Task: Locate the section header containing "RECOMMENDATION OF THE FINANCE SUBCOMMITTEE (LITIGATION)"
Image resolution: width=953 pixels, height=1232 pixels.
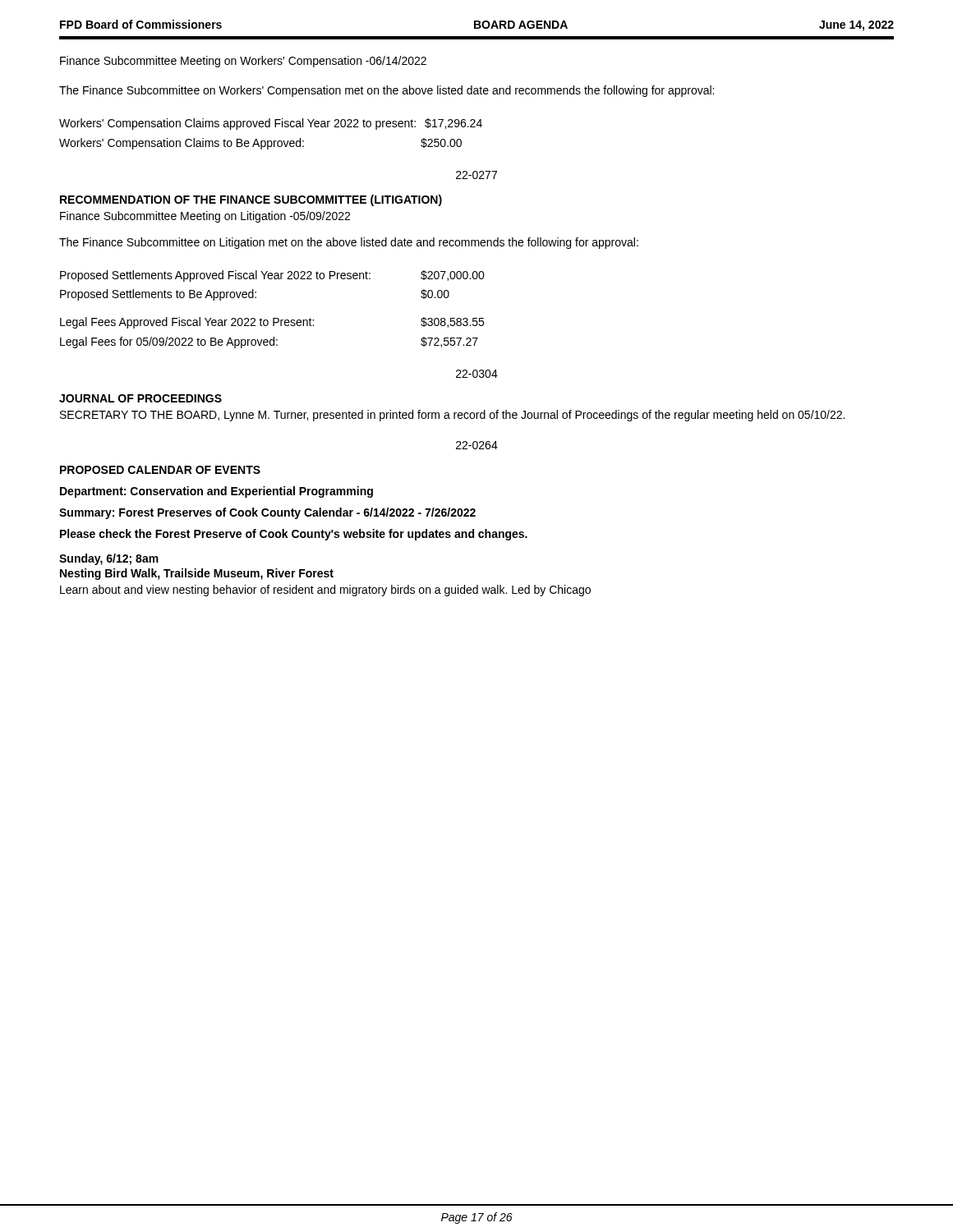Action: coord(251,199)
